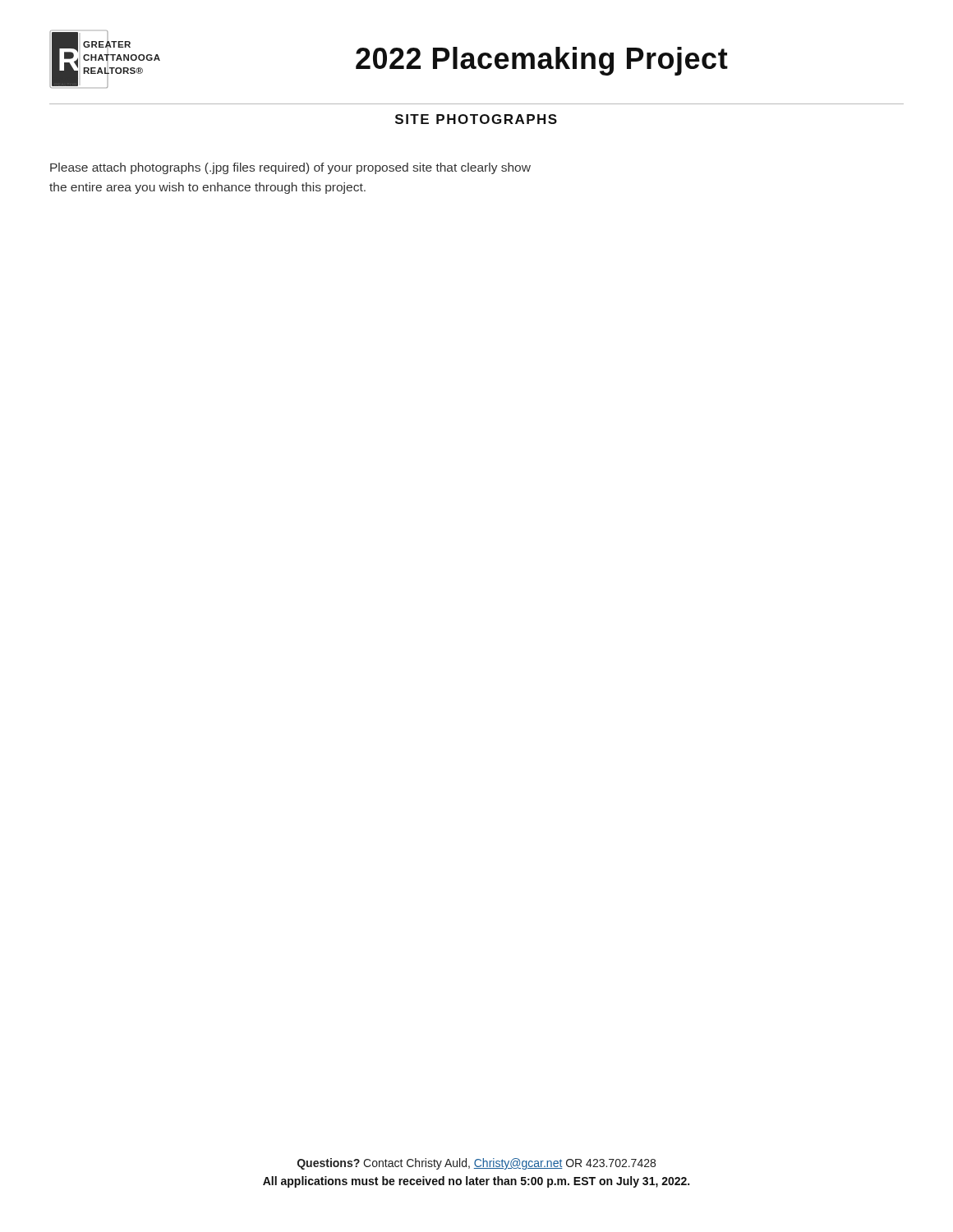Click a section header
This screenshot has width=953, height=1232.
(476, 120)
